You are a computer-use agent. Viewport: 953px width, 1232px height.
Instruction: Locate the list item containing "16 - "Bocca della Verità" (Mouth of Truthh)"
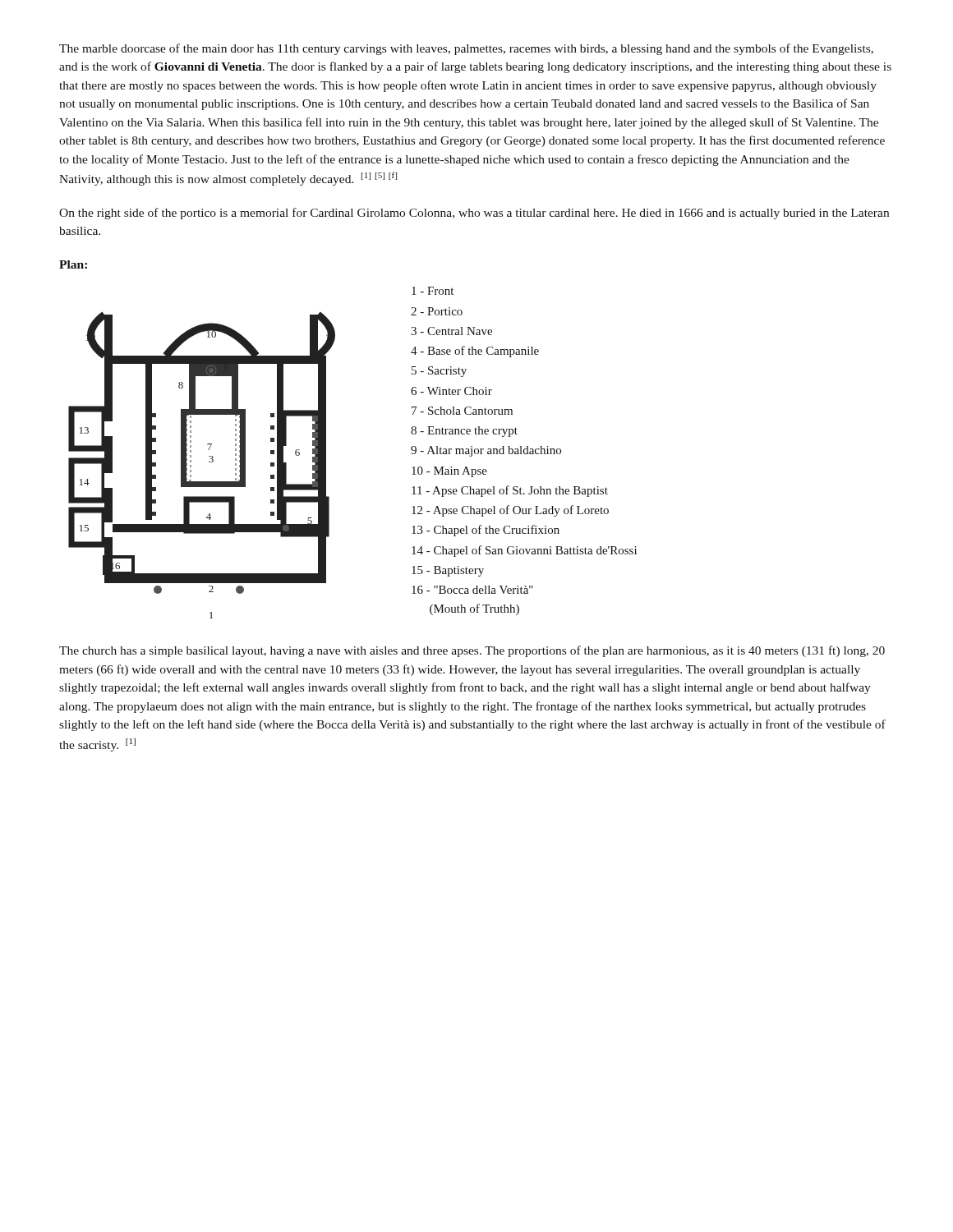point(472,599)
